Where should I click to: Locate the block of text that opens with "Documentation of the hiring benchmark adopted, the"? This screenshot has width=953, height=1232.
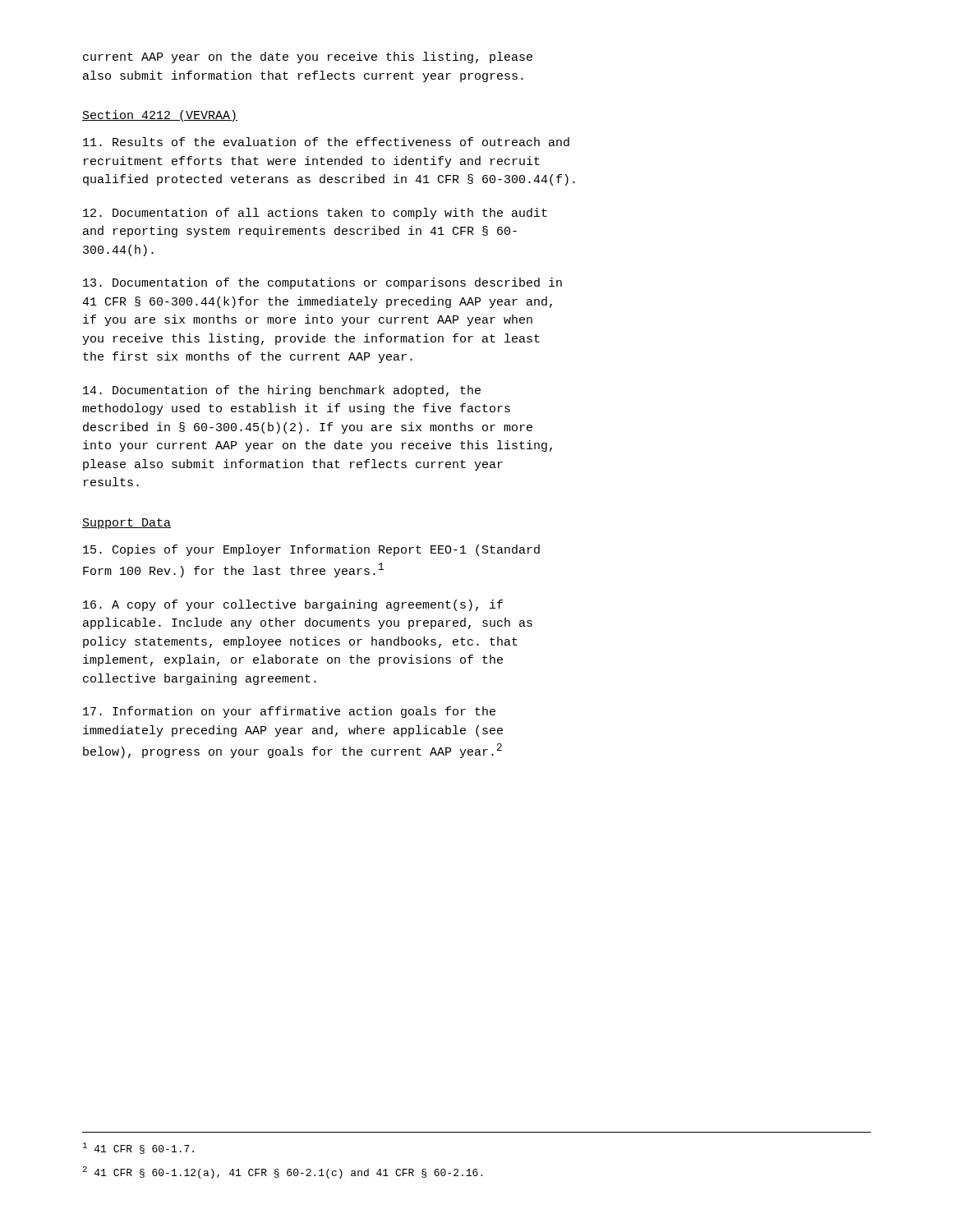(x=319, y=437)
